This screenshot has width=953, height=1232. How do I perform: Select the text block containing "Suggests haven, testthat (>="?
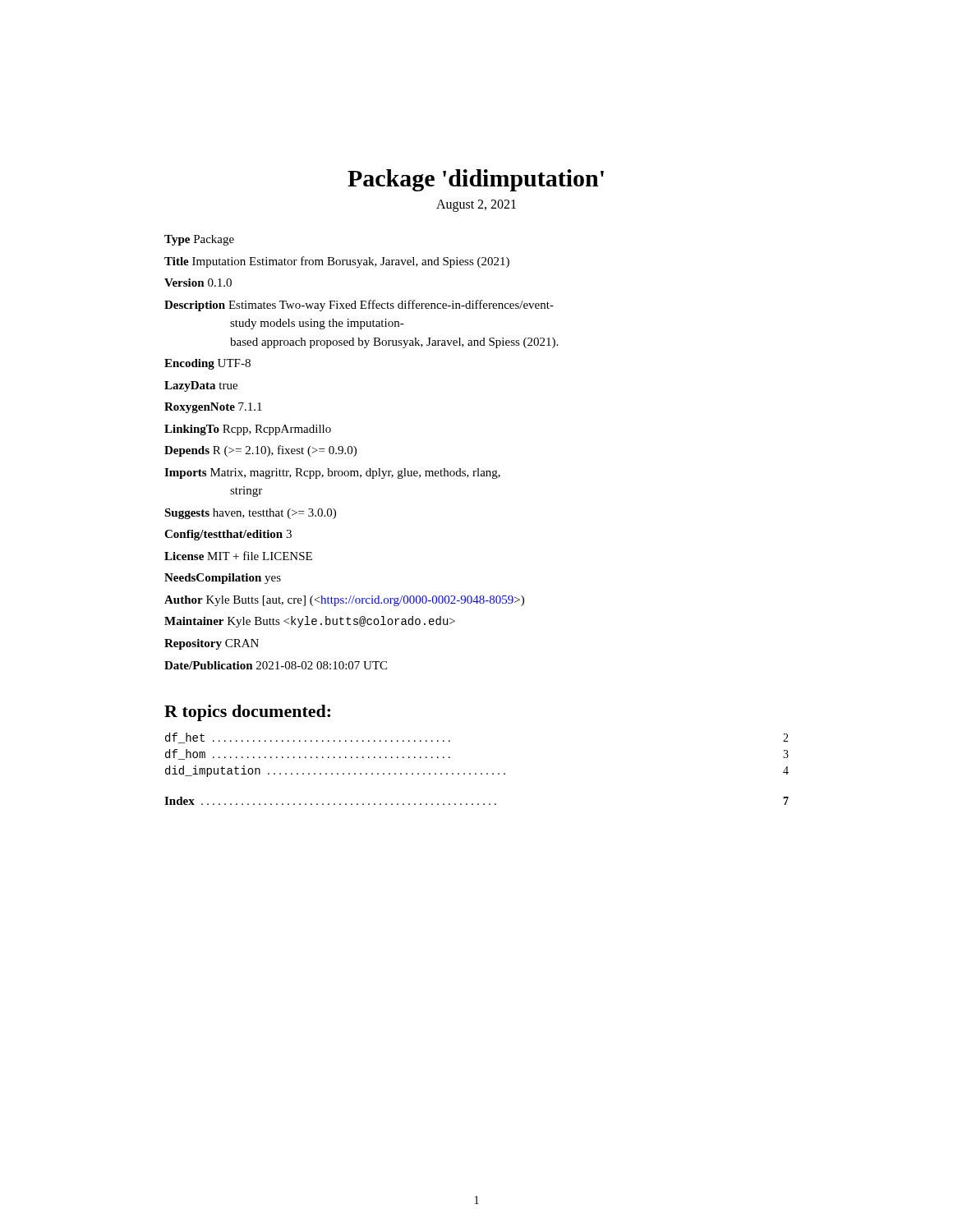[250, 512]
